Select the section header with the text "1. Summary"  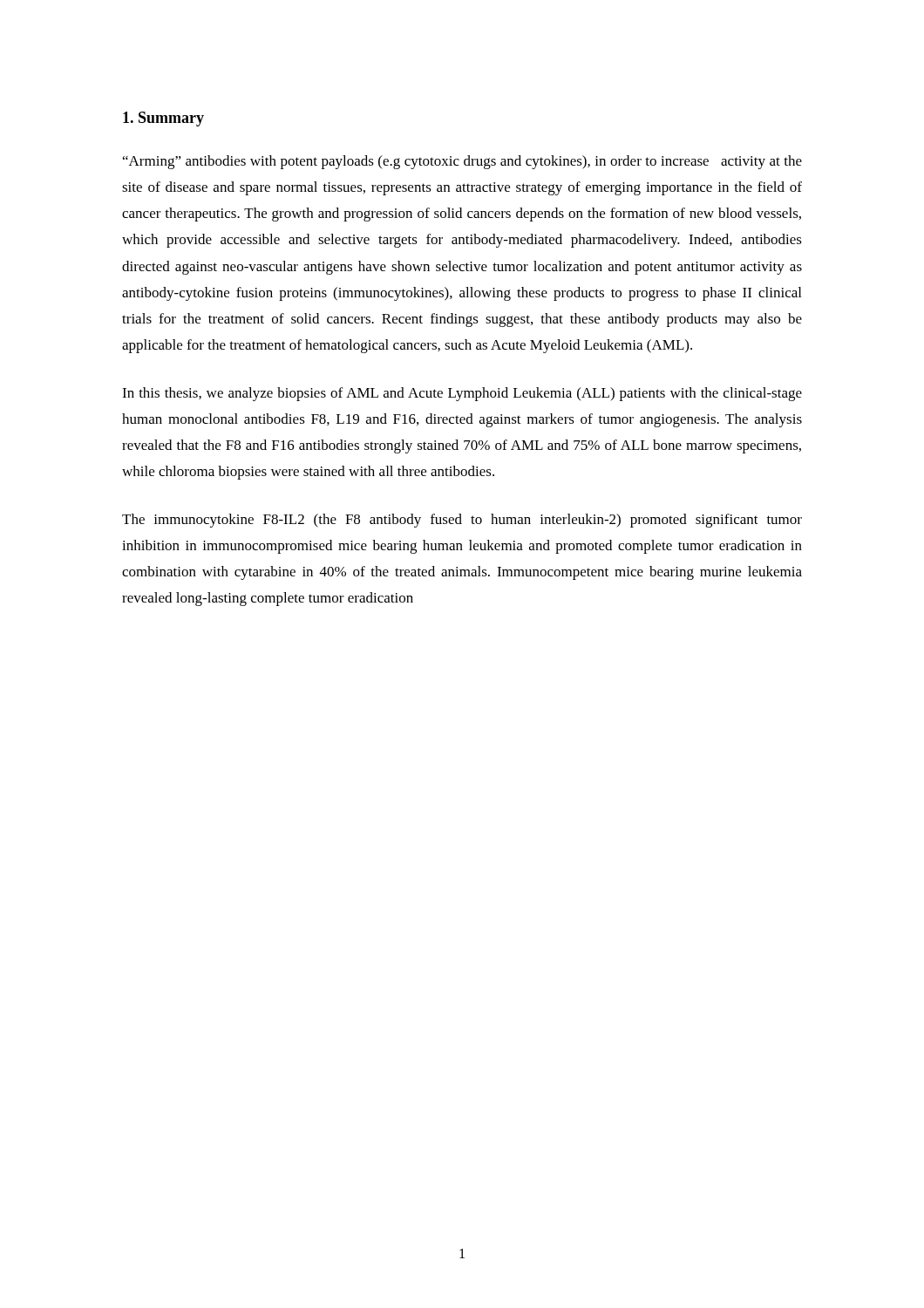(163, 118)
